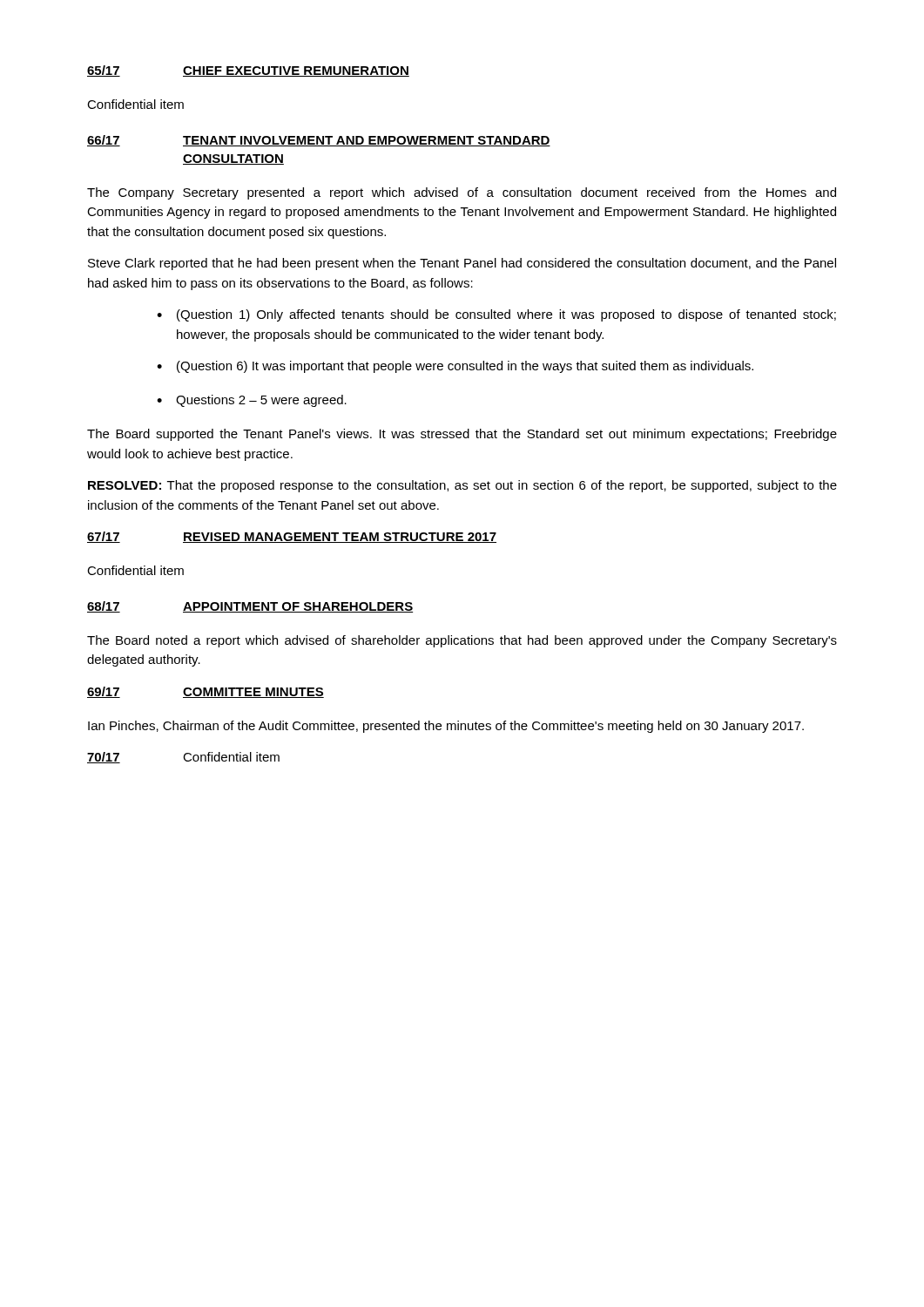Click on the text starting "• (Question 1) Only affected"
Viewport: 924px width, 1307px height.
497,325
